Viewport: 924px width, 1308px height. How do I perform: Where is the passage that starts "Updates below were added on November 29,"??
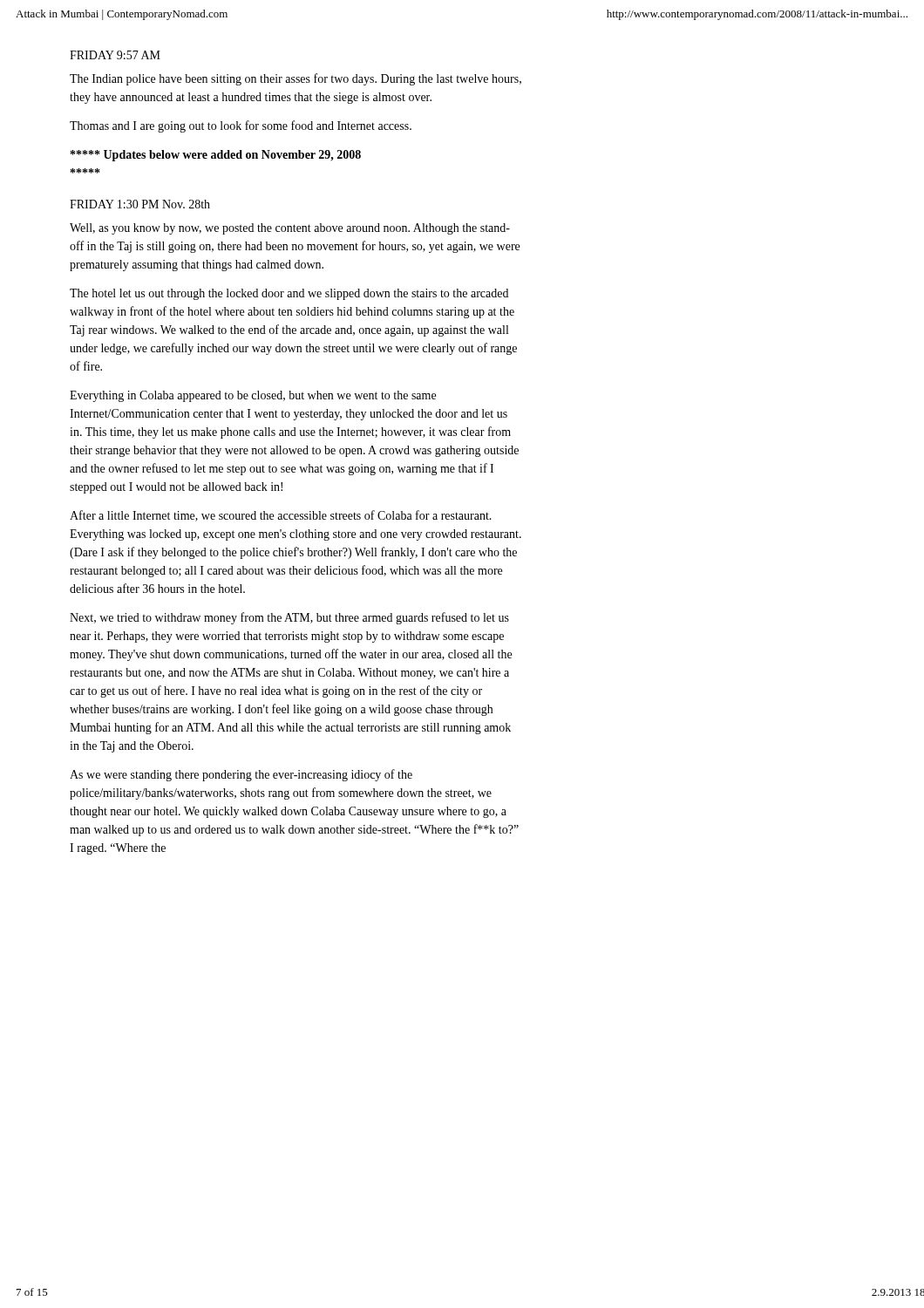pyautogui.click(x=215, y=164)
